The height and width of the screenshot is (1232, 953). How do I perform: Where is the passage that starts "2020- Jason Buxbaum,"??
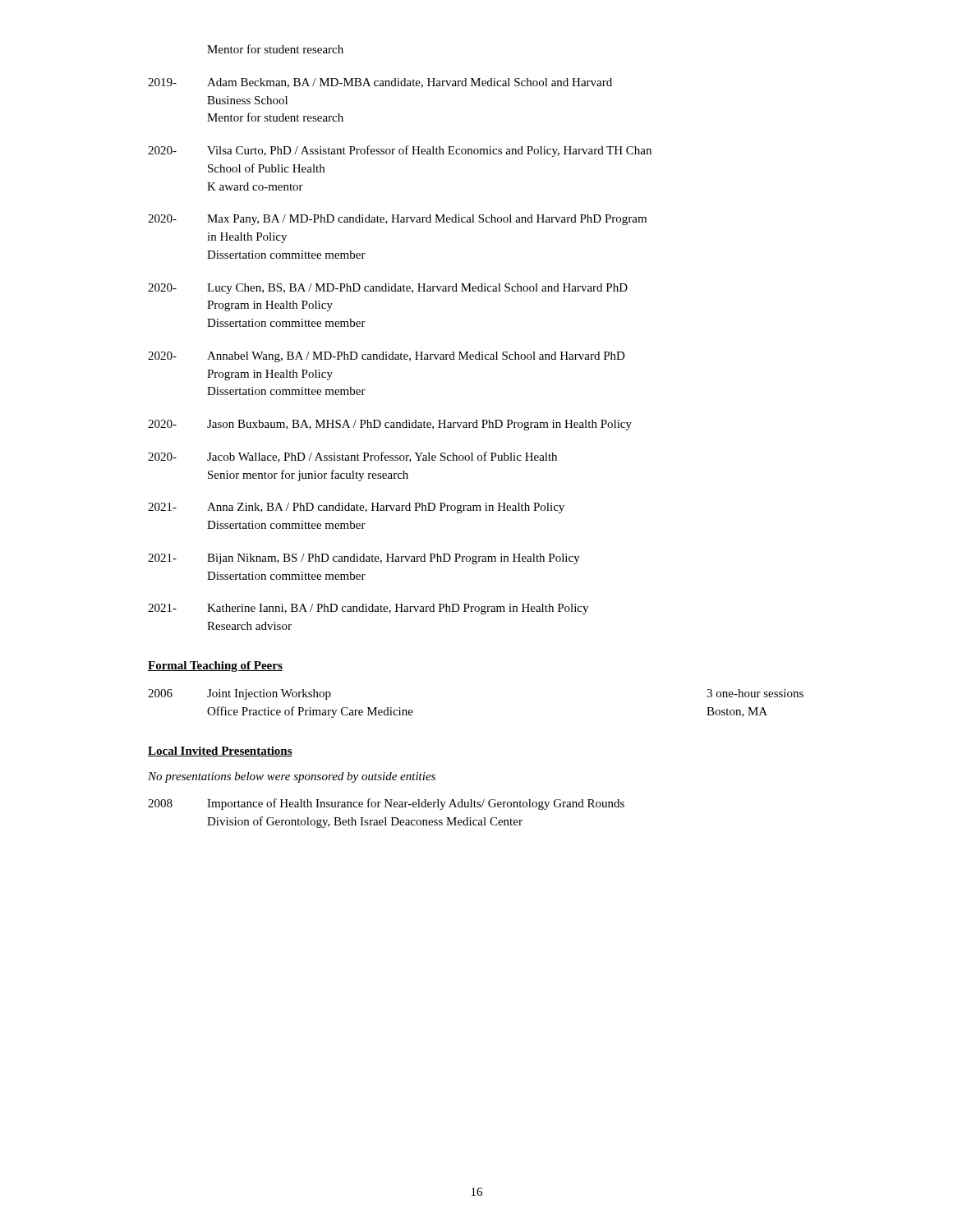(509, 424)
